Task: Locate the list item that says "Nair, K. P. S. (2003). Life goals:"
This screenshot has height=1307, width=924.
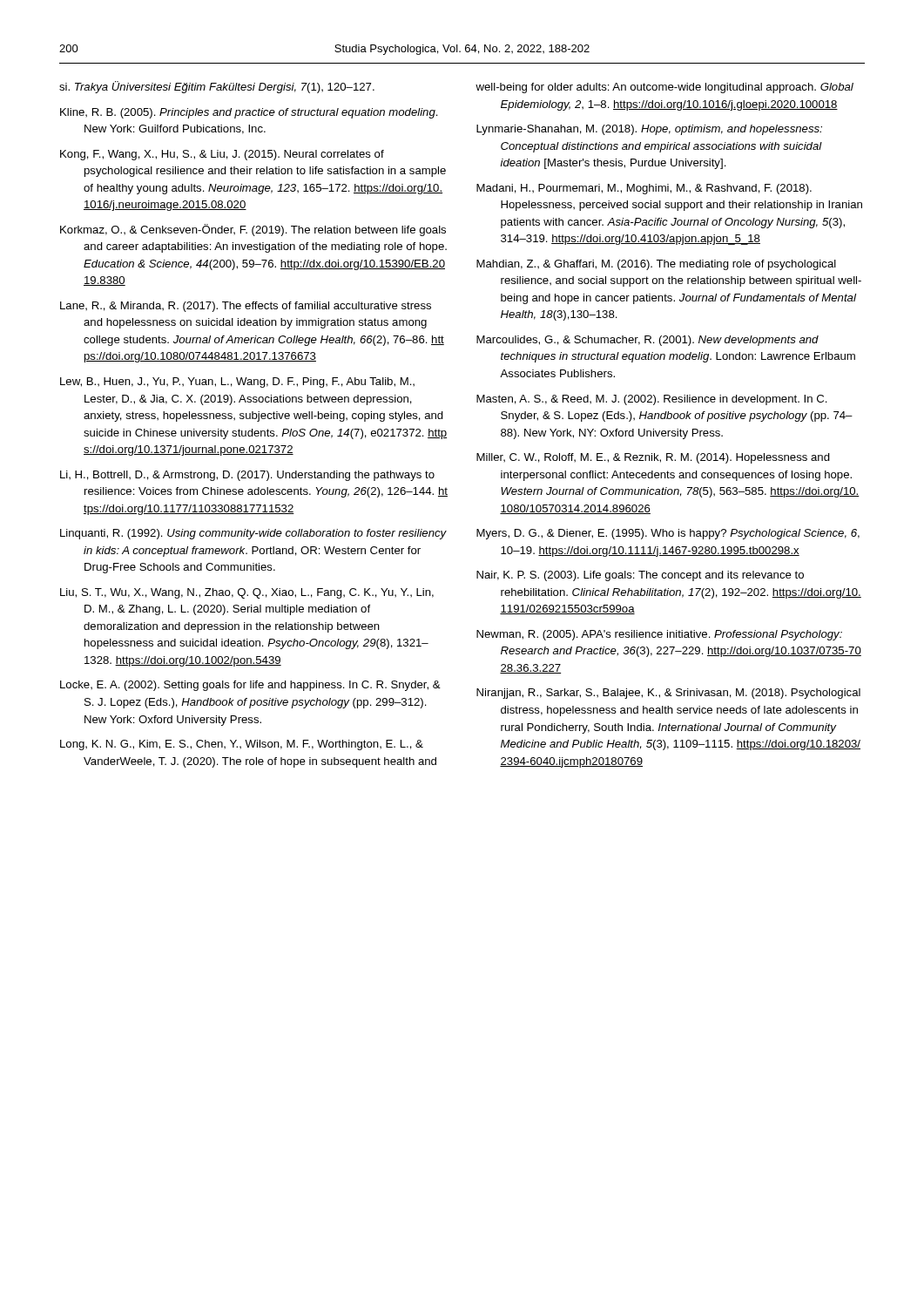Action: point(669,592)
